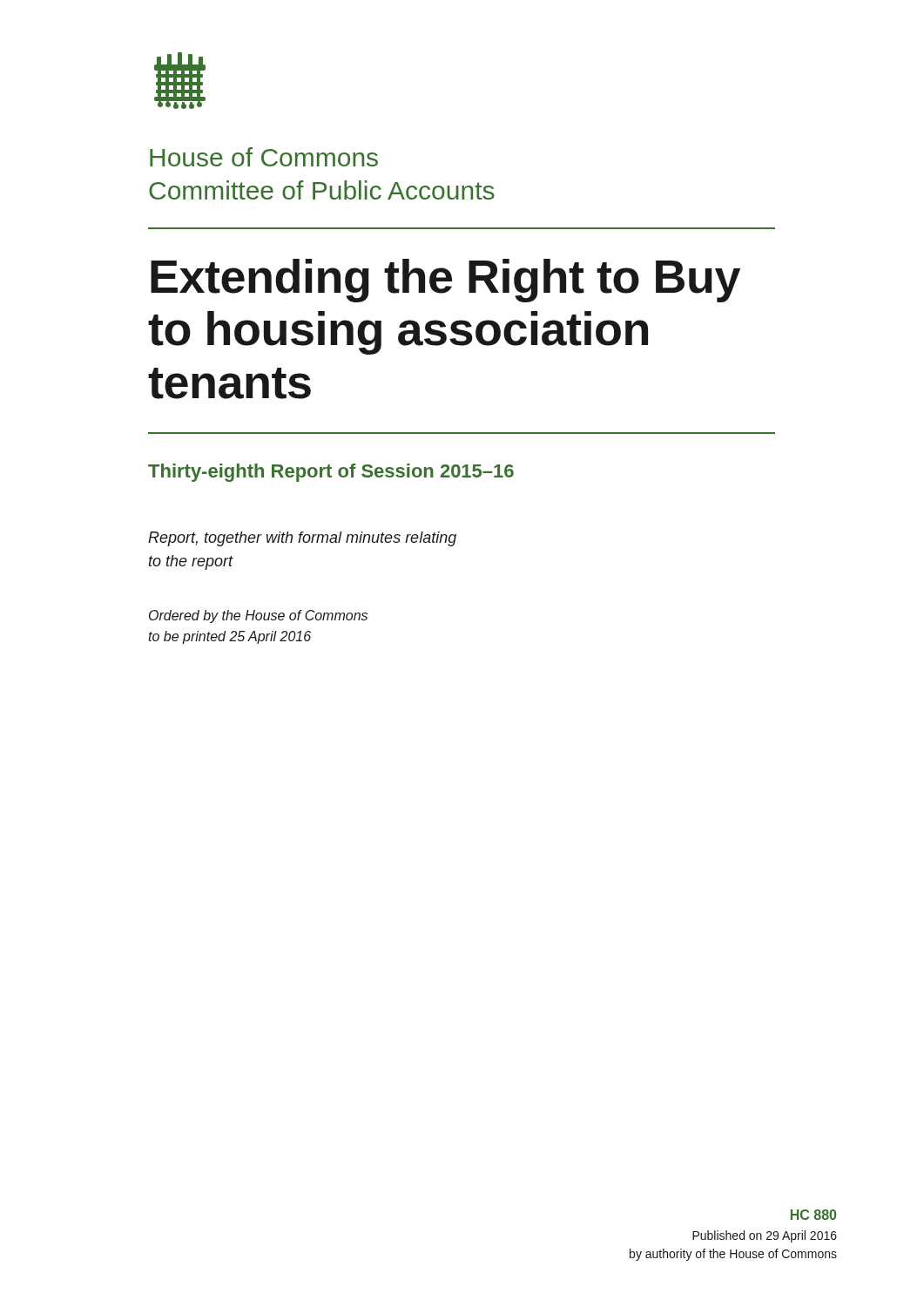
Task: Find the title that reads "Extending the Right to Buy to housing association"
Action: [x=444, y=329]
